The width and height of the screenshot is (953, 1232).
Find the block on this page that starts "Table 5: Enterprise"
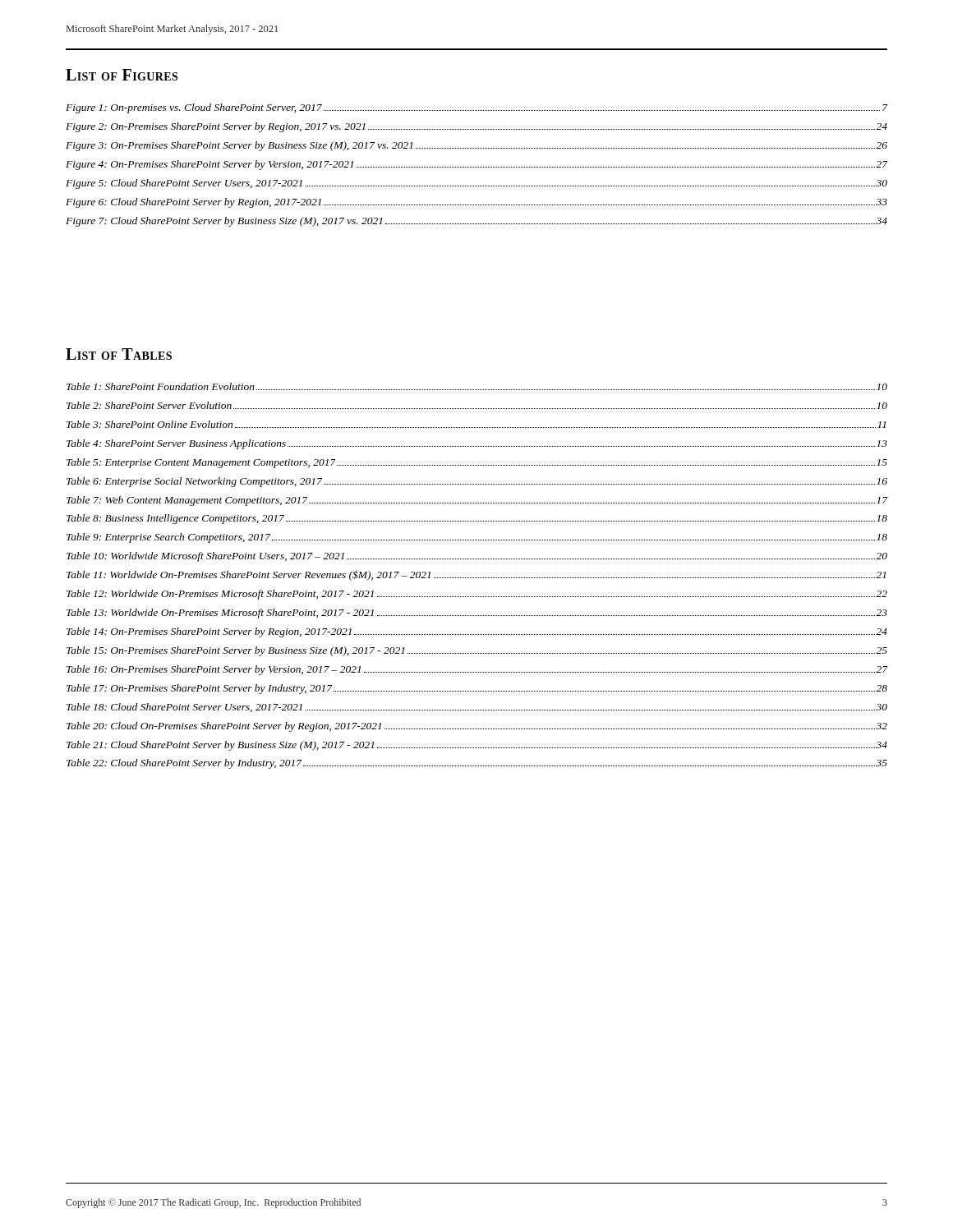pos(476,463)
